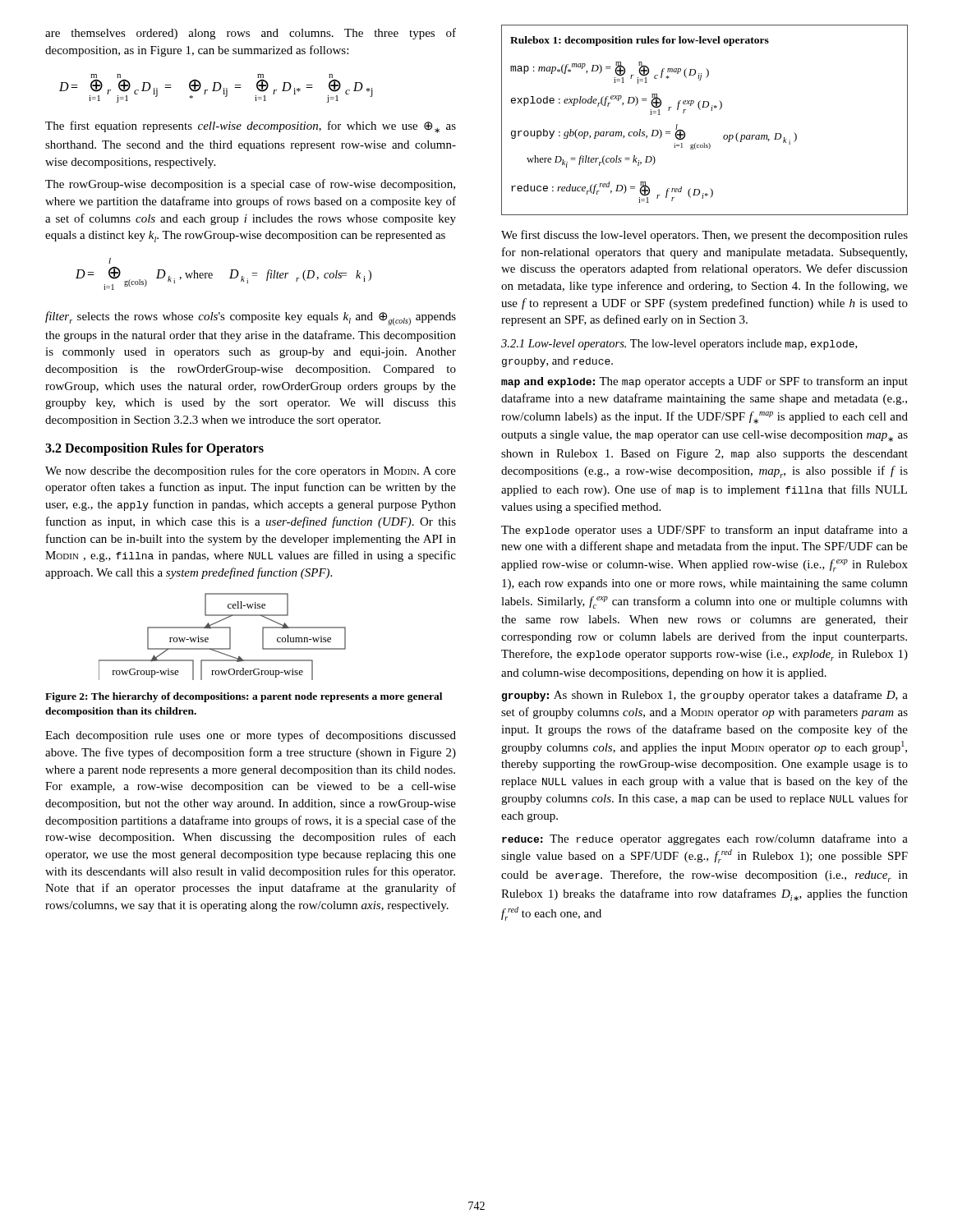Image resolution: width=953 pixels, height=1232 pixels.
Task: Find the text starting "The first equation represents cell-wise"
Action: [251, 182]
